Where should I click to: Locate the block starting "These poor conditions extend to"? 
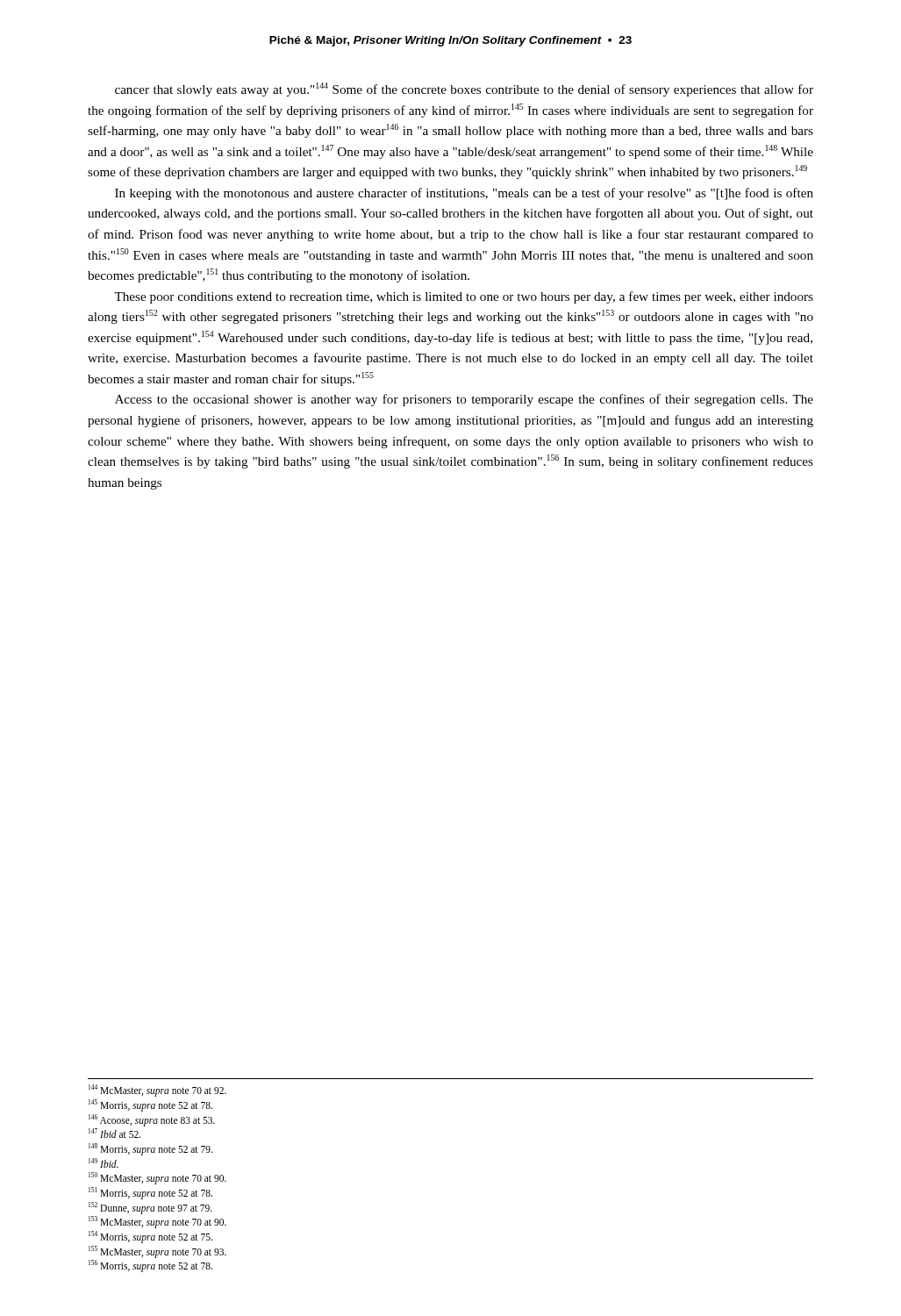[x=450, y=337]
